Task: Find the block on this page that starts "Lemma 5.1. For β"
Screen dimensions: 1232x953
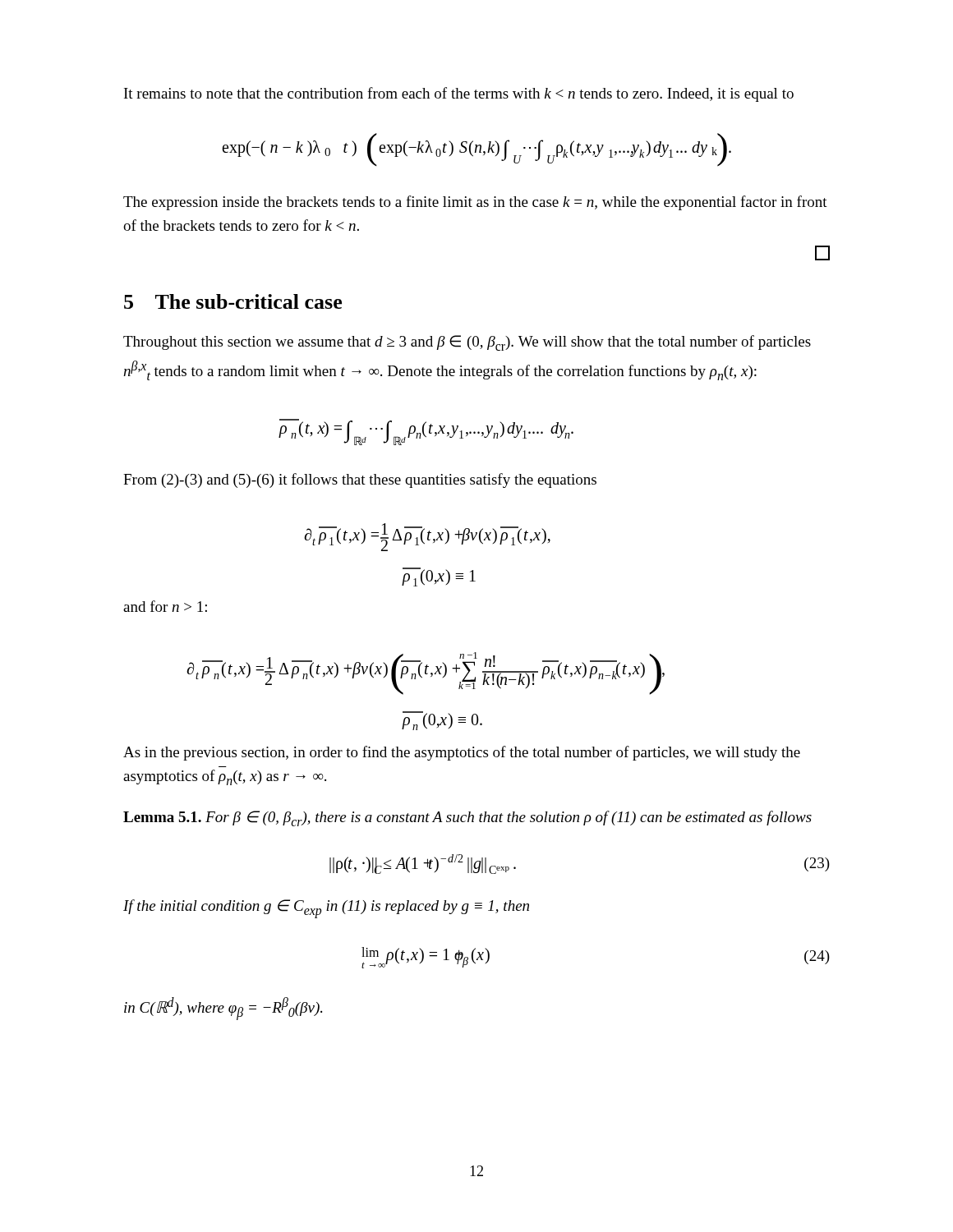Action: click(467, 819)
